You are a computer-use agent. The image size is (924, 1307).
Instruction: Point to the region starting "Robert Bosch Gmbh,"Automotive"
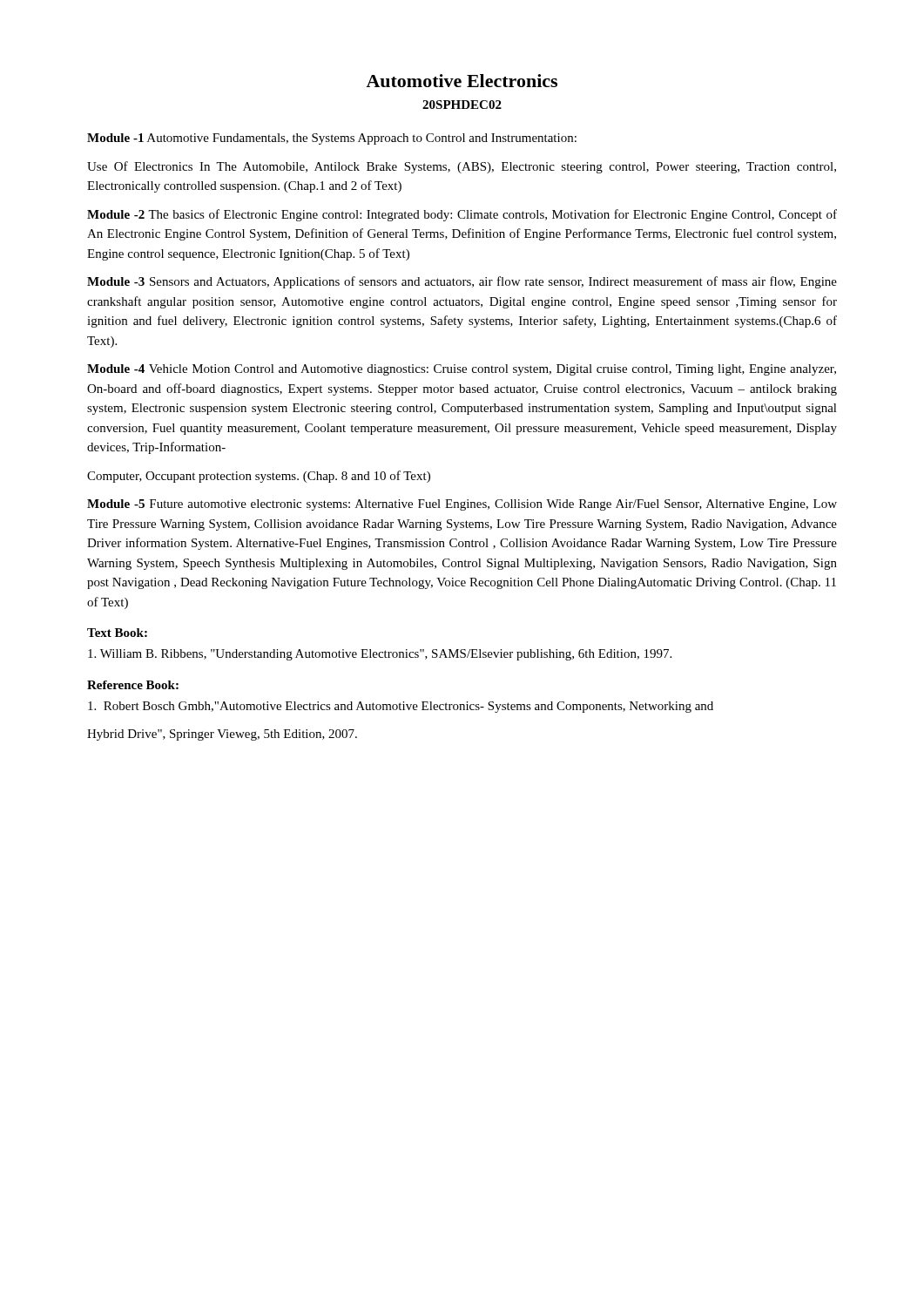point(400,705)
